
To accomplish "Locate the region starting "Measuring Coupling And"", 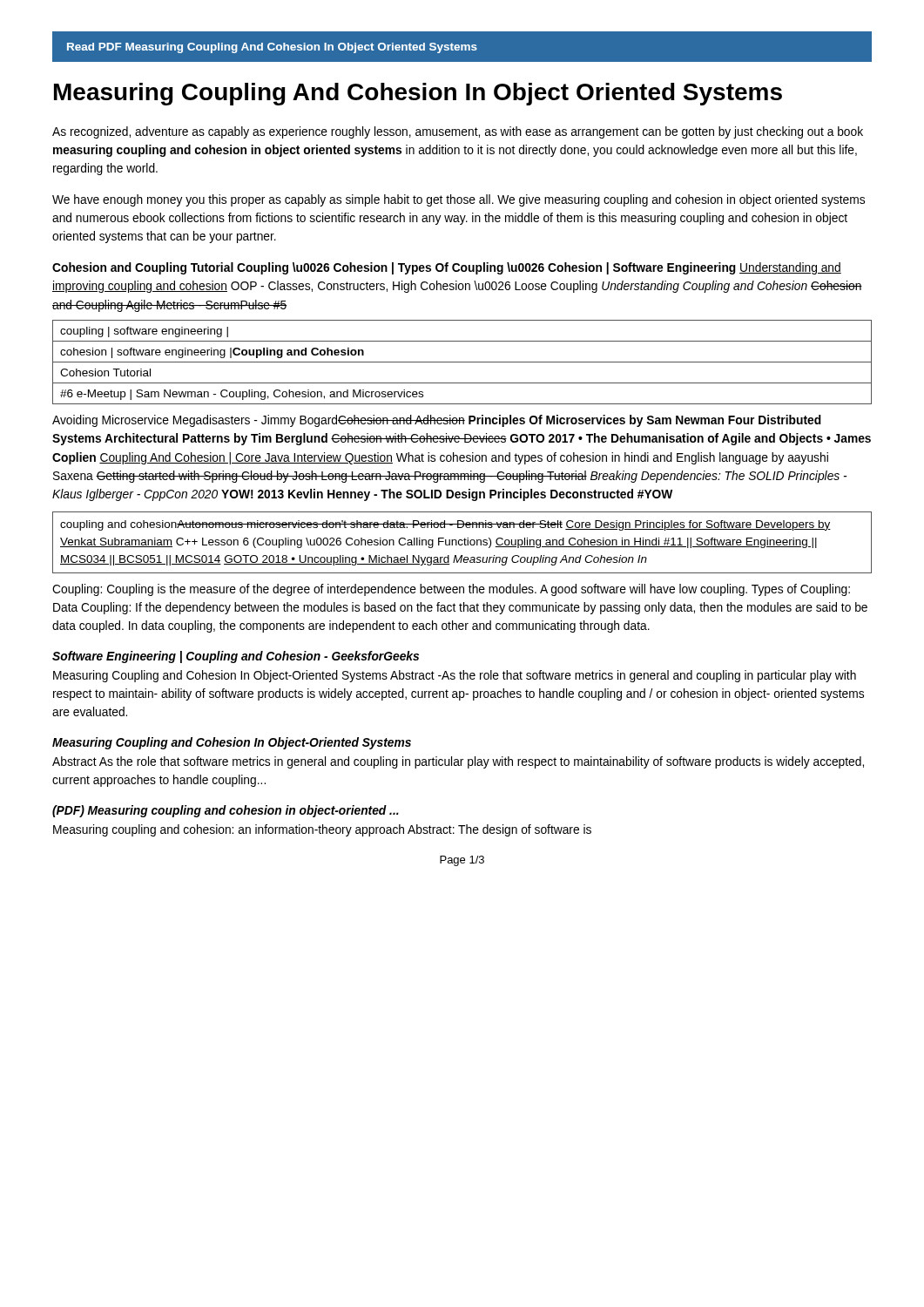I will pos(418,92).
